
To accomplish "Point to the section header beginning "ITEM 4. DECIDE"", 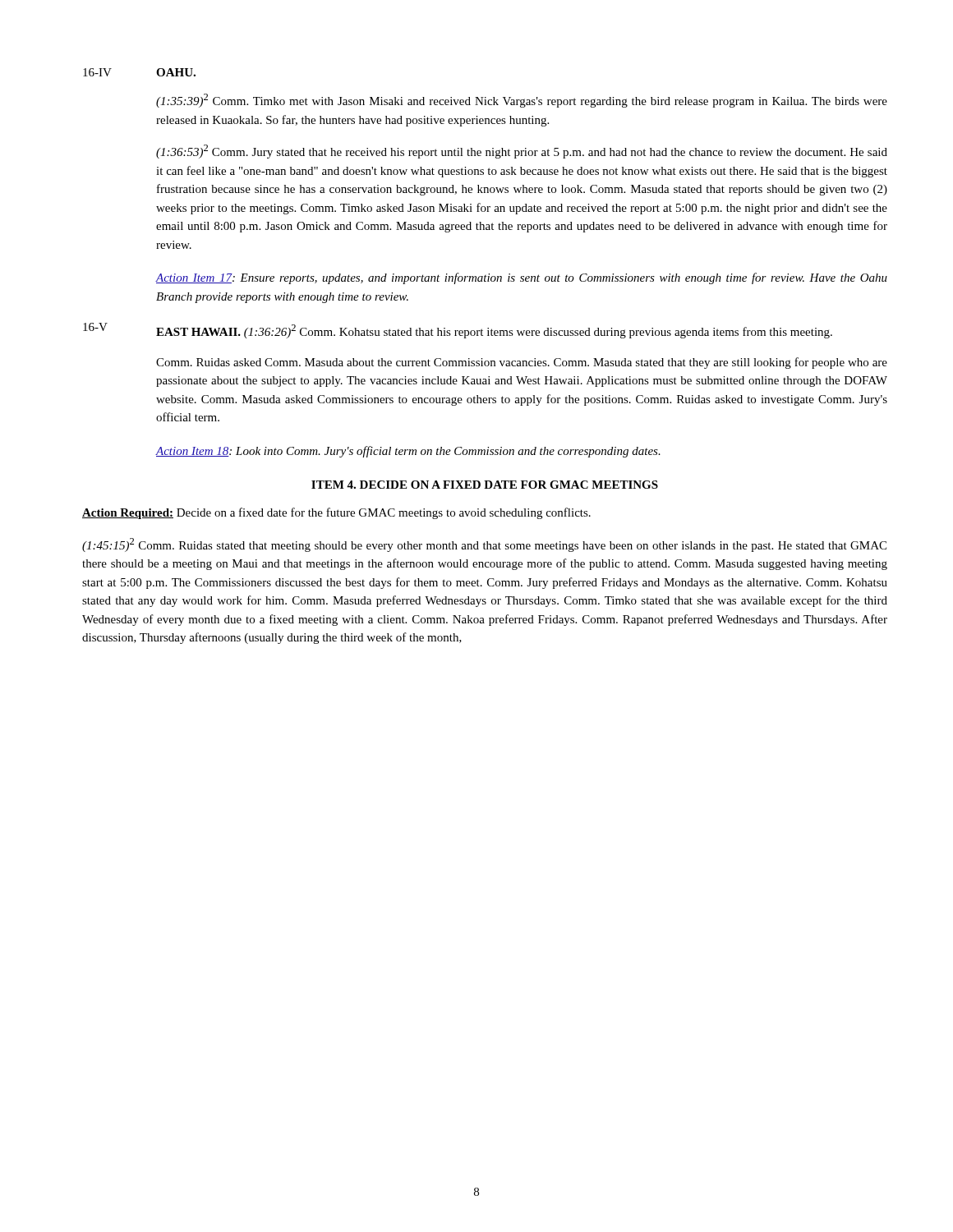I will click(x=485, y=485).
